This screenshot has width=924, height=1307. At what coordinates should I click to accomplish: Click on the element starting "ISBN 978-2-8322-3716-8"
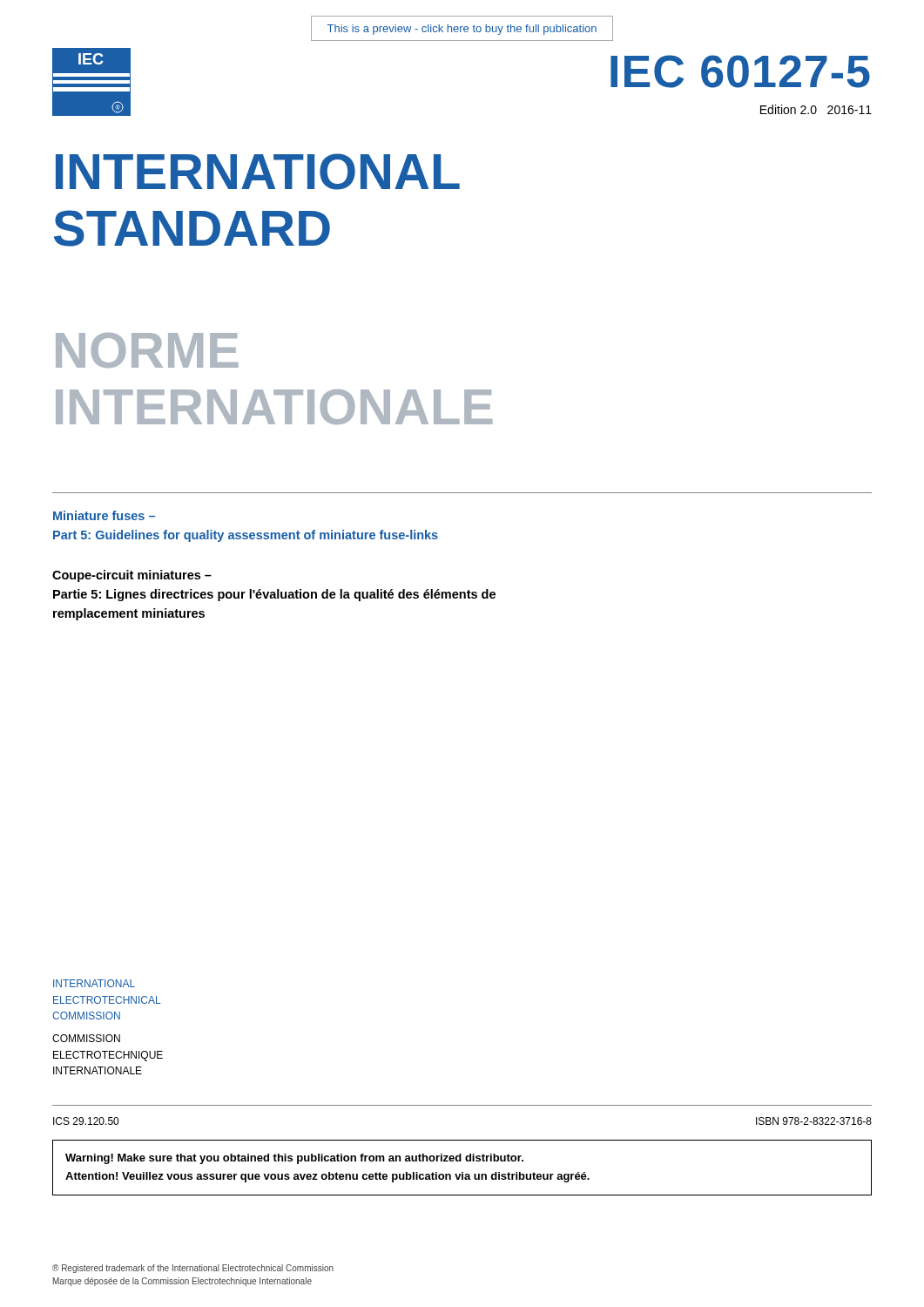click(x=813, y=1121)
